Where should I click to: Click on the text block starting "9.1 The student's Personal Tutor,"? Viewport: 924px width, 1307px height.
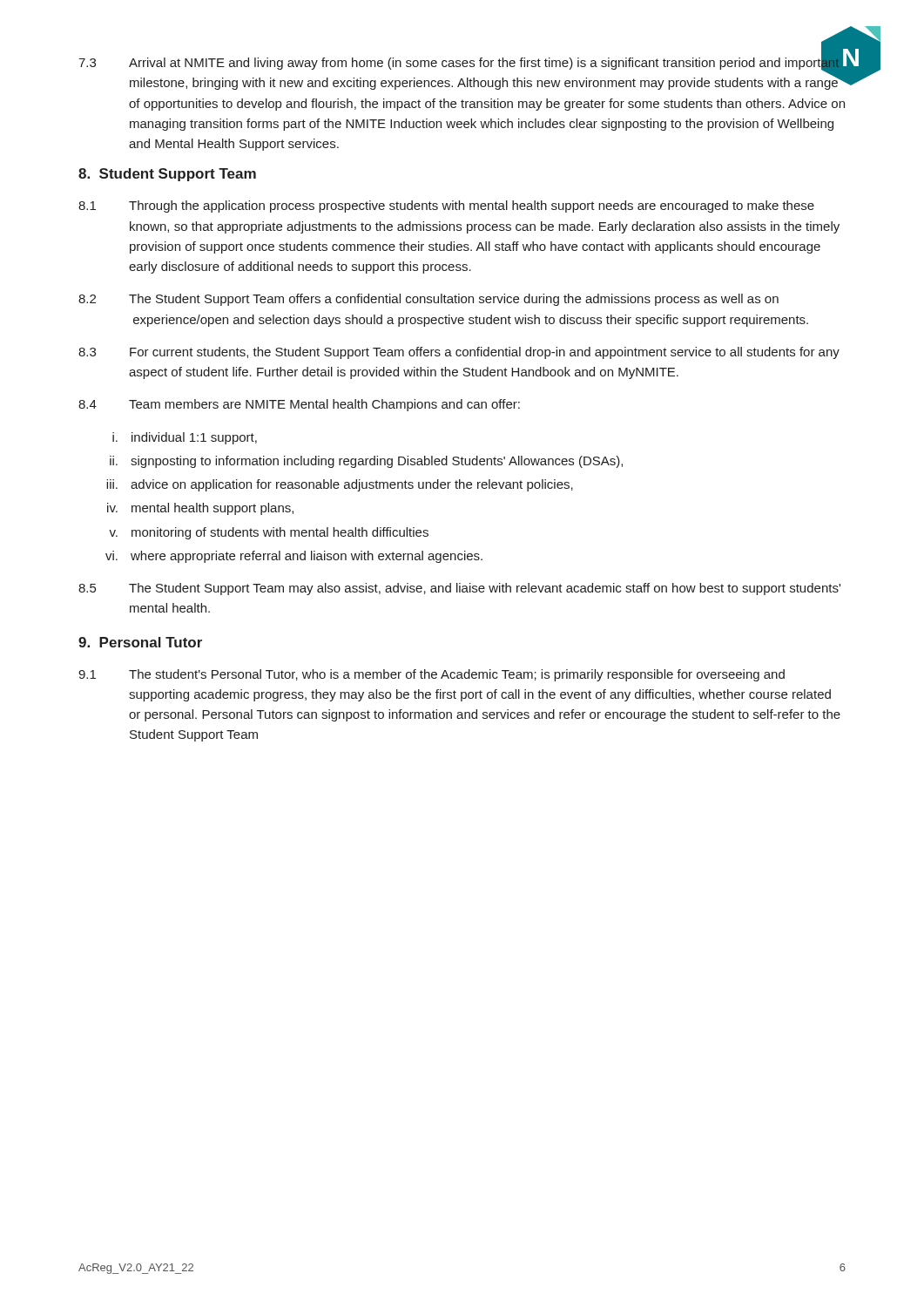point(462,704)
